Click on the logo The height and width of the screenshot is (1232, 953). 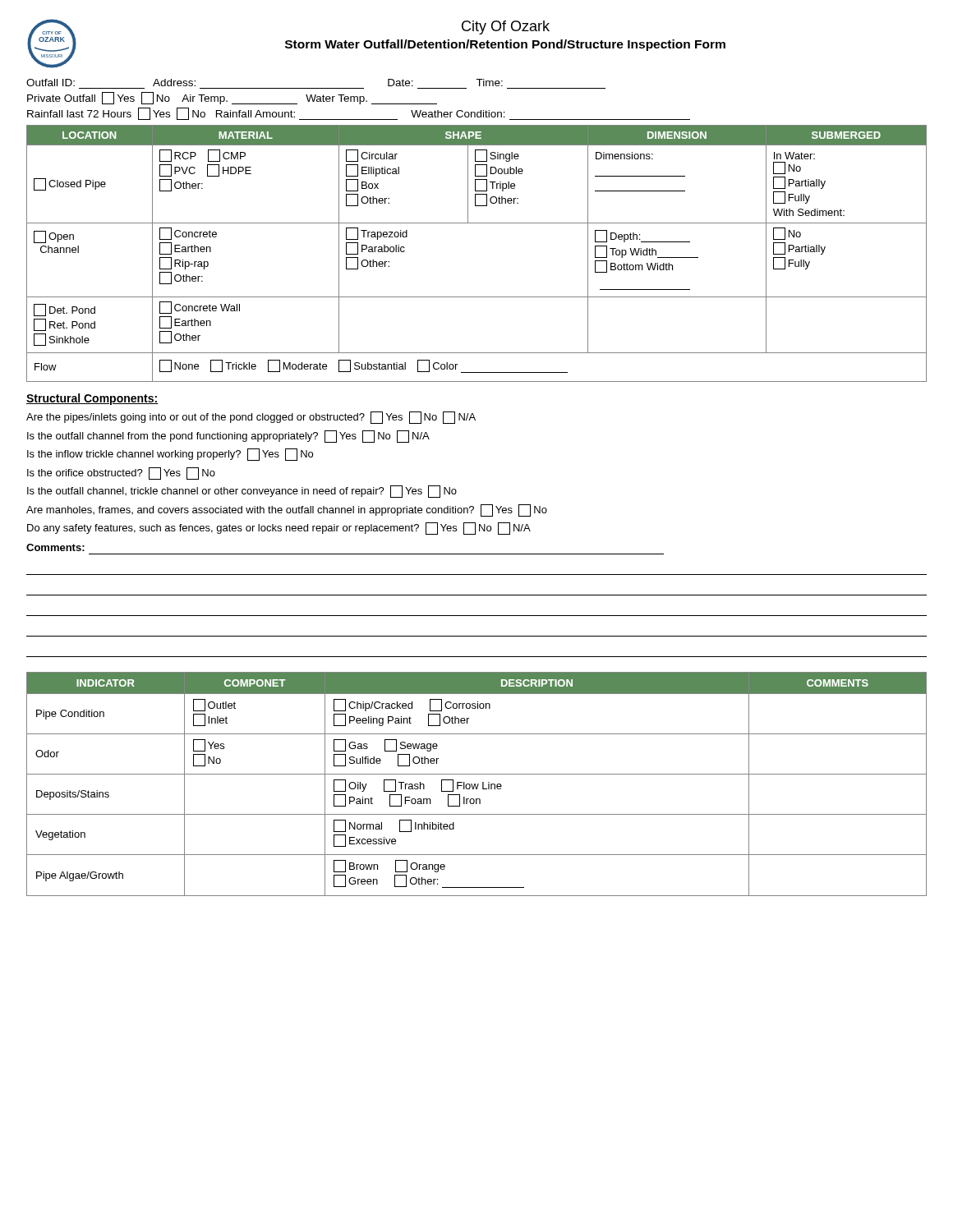coord(55,44)
